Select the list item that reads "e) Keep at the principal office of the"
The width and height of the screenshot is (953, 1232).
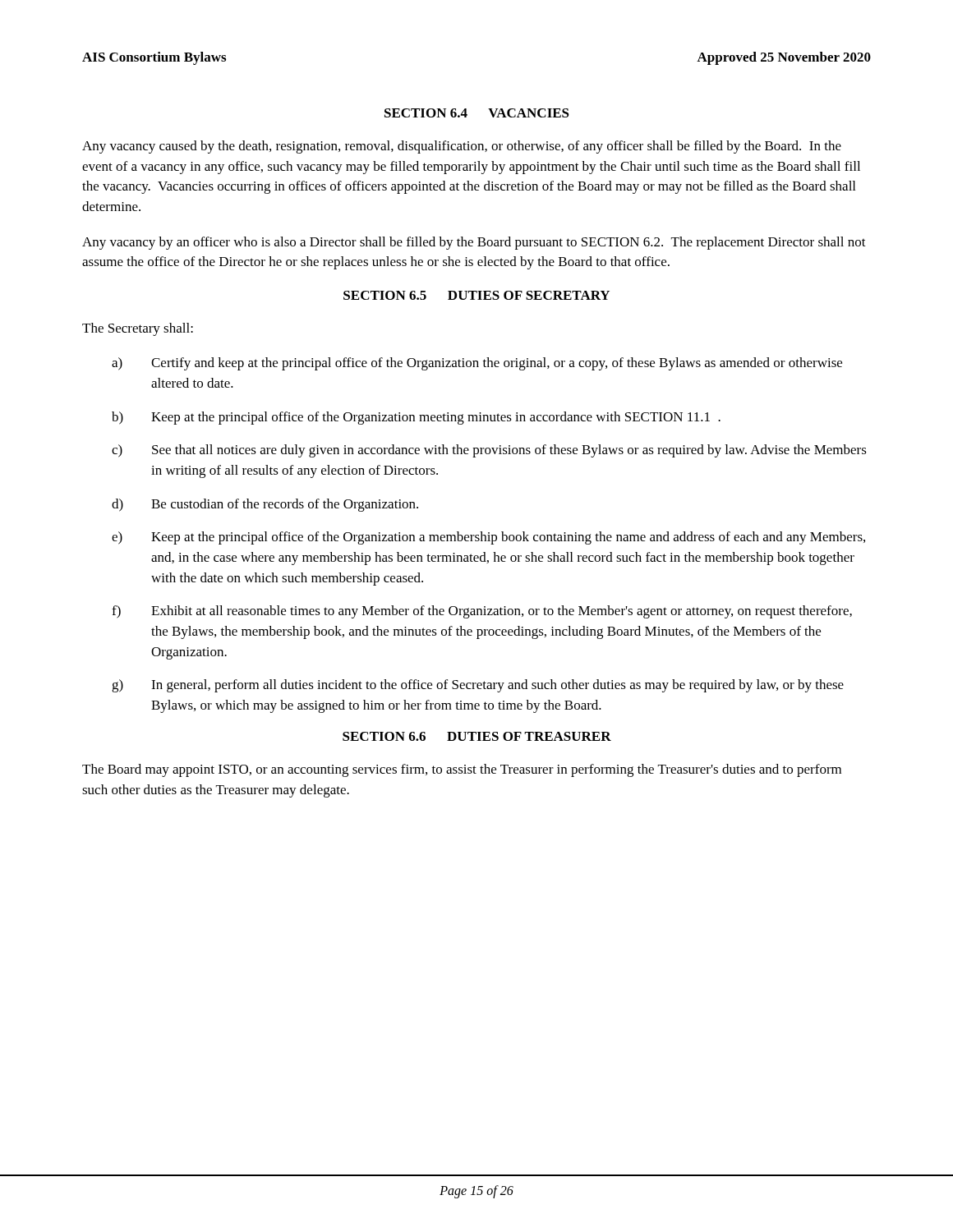[476, 558]
